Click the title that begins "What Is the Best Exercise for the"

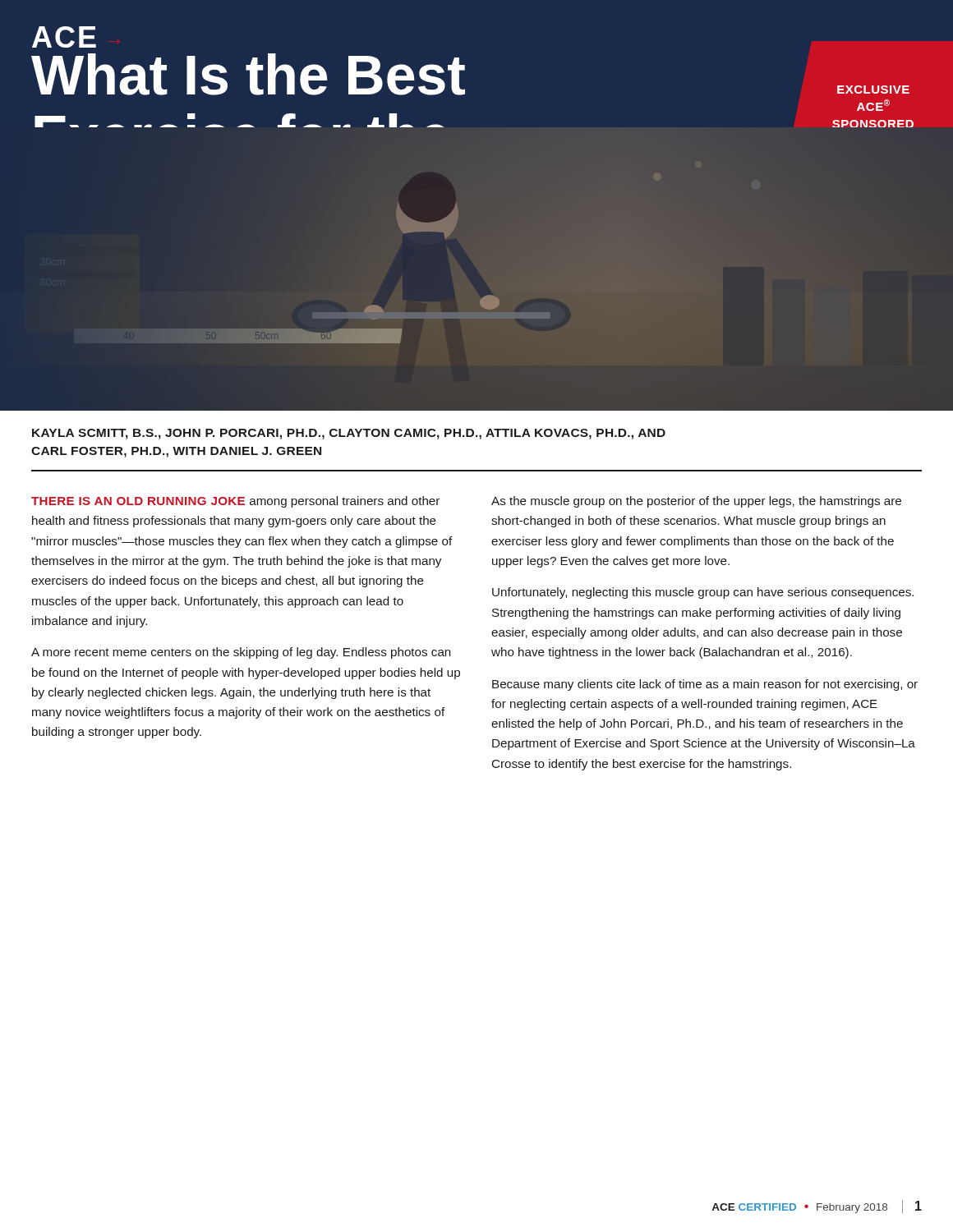[249, 136]
